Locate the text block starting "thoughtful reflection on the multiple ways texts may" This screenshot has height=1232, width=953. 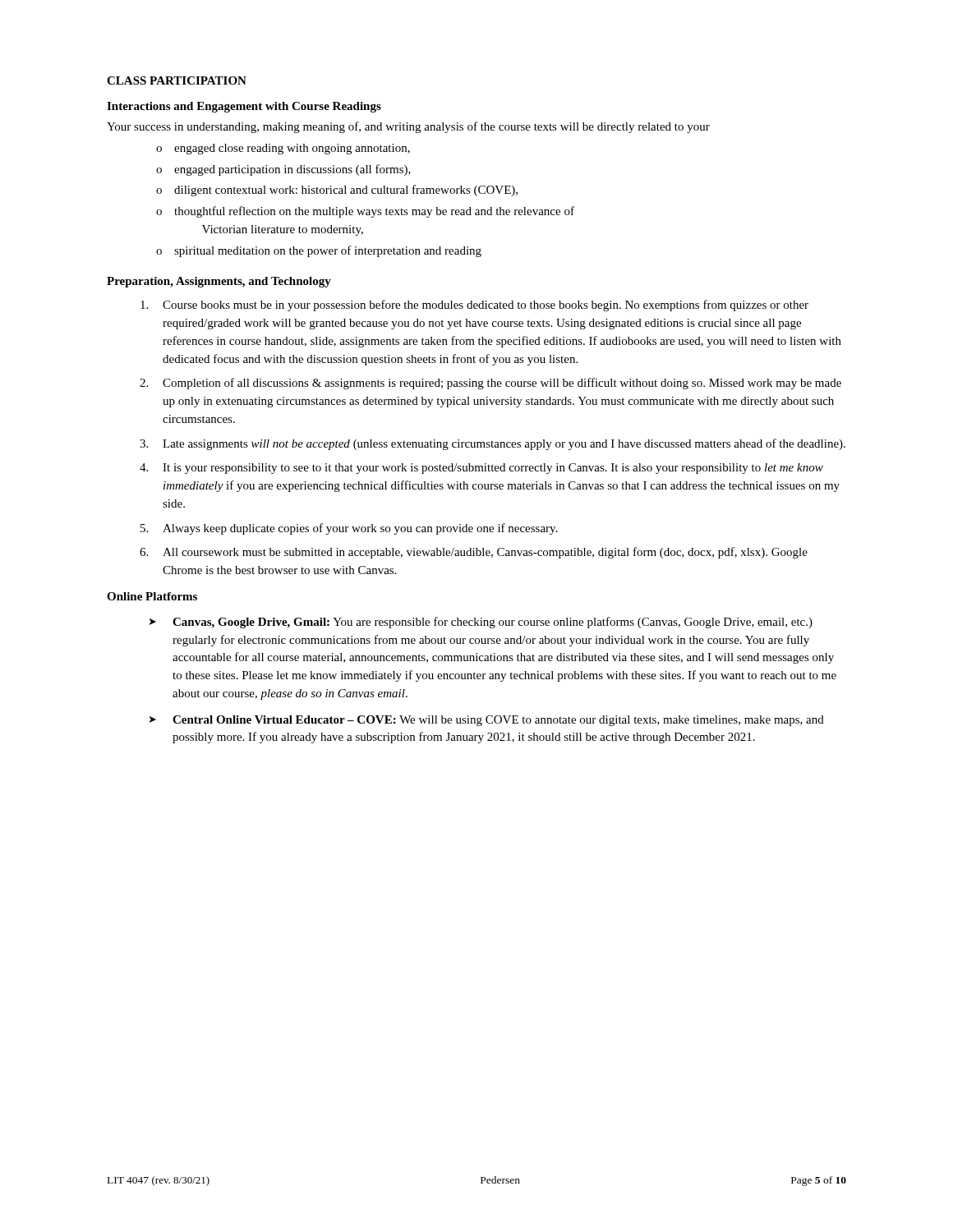[x=374, y=220]
